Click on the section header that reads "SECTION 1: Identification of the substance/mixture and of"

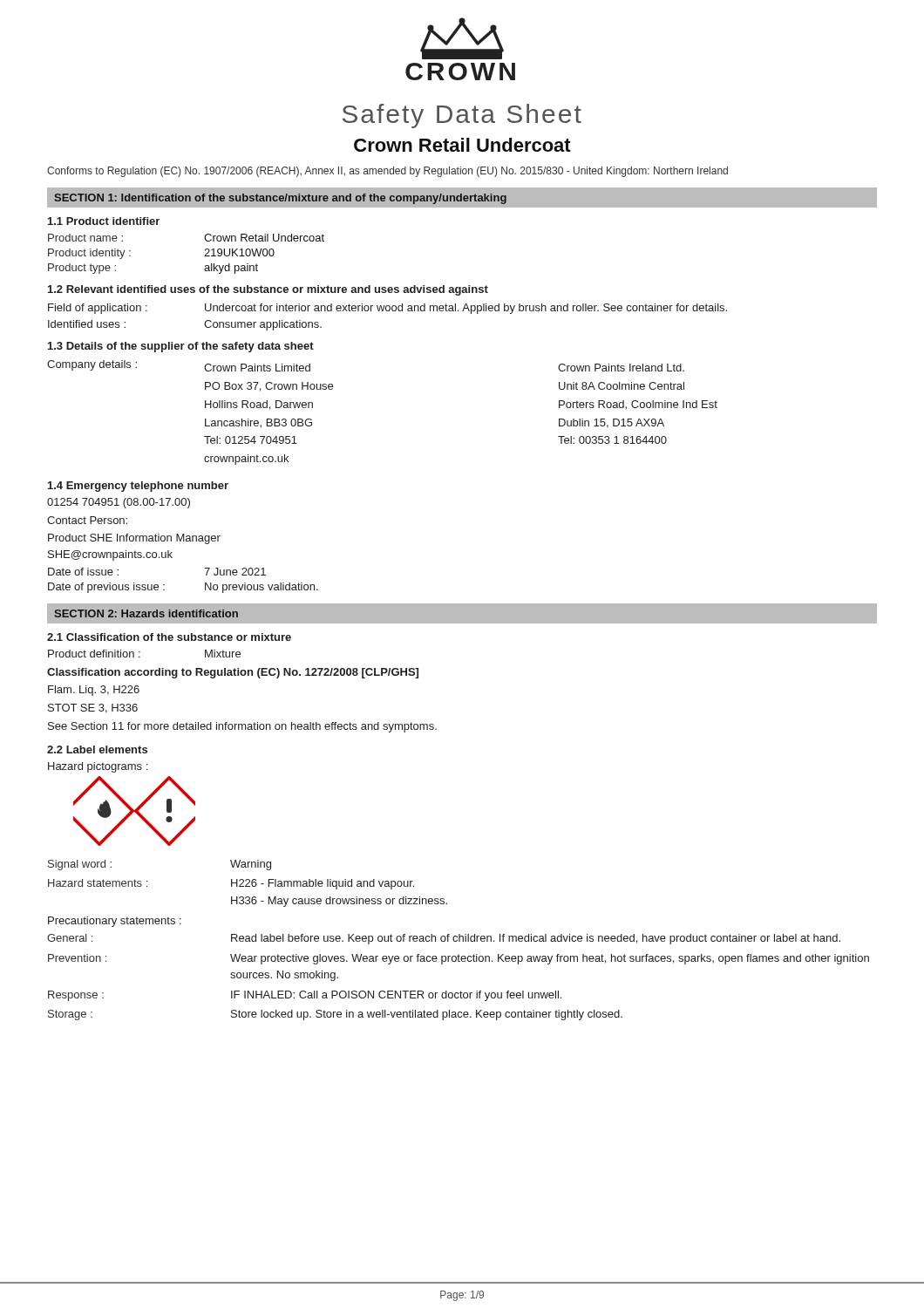point(280,197)
